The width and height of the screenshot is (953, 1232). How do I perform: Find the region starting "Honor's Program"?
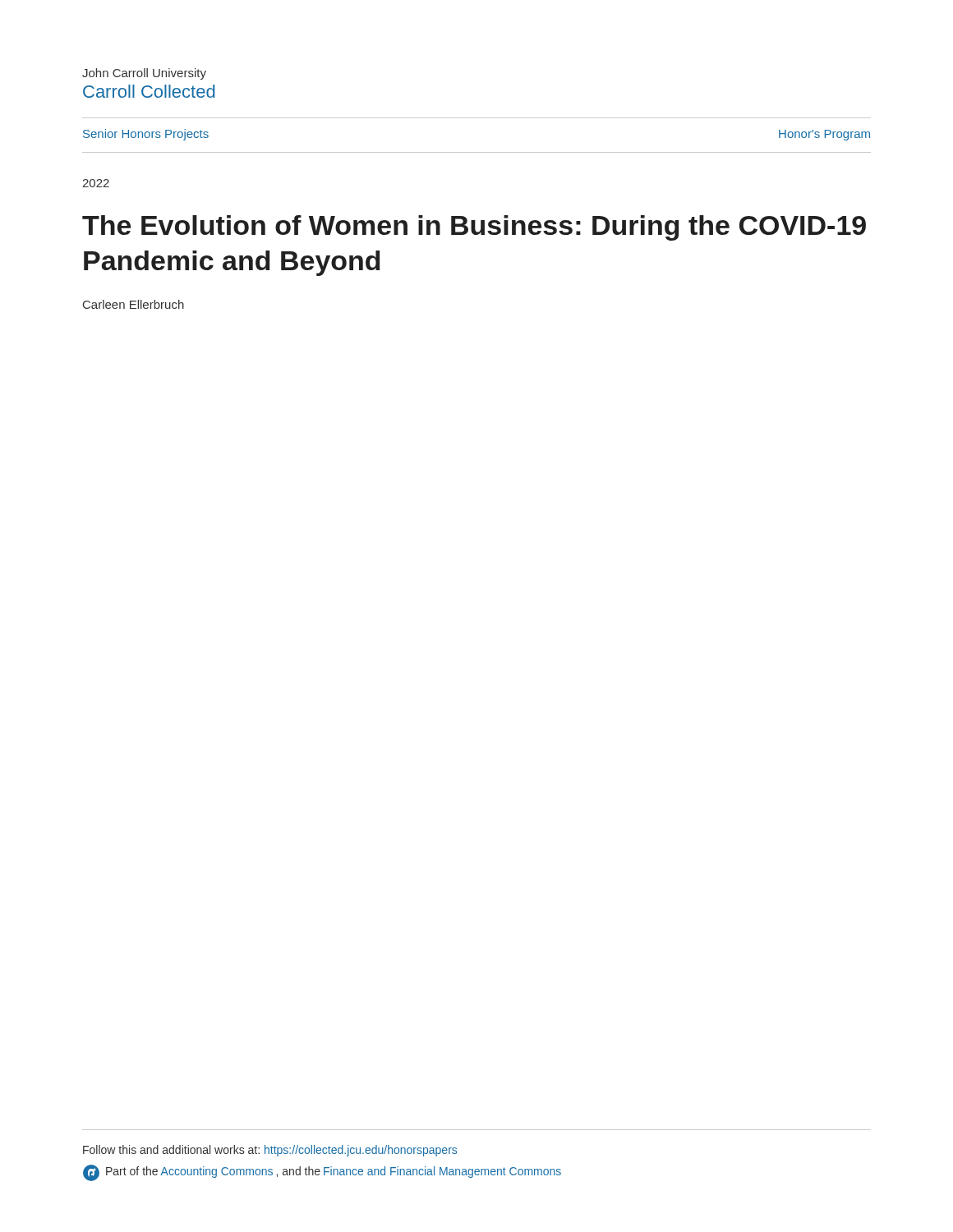coord(824,133)
